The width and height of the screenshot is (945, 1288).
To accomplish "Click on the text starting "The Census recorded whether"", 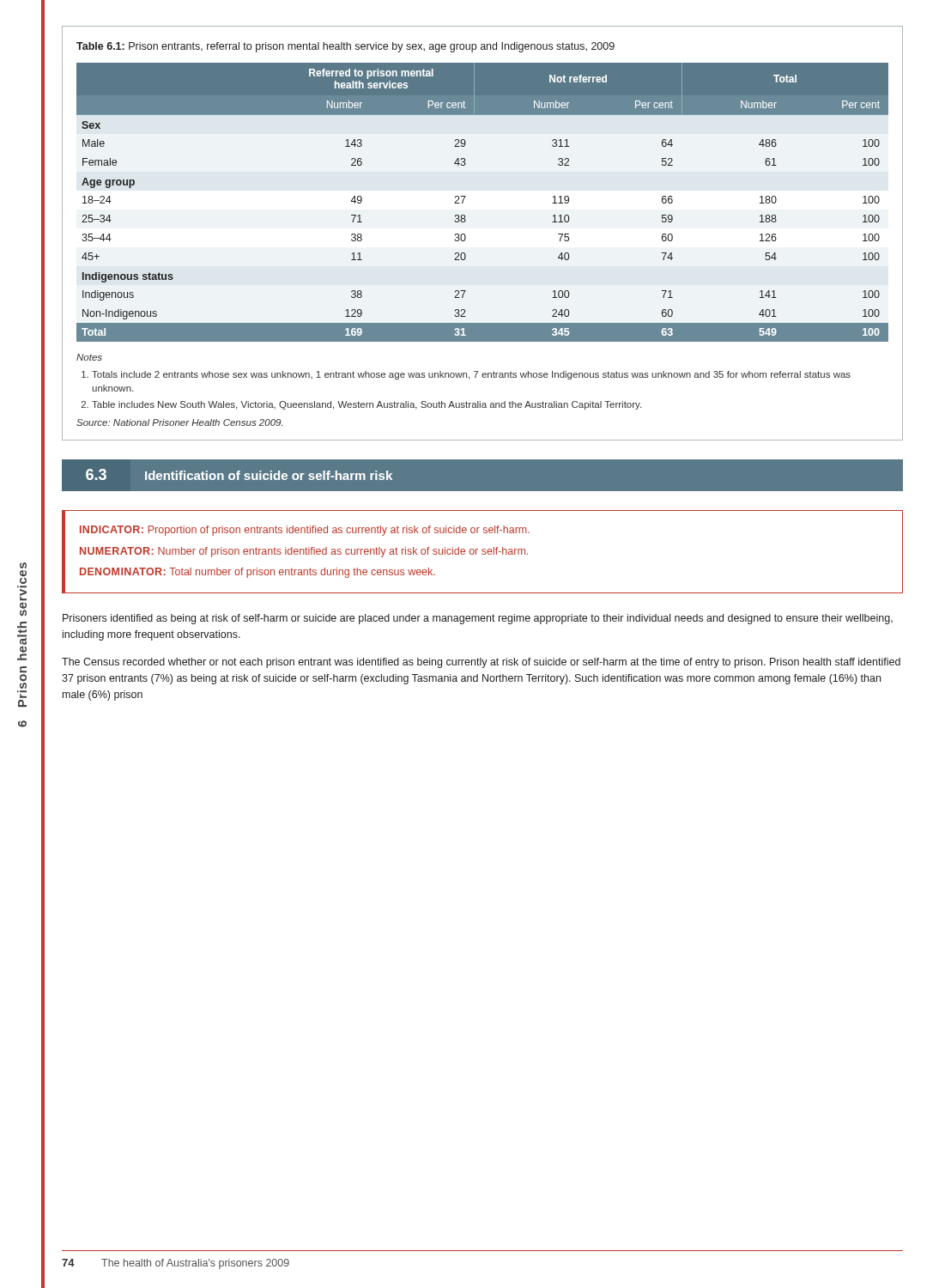I will (481, 678).
